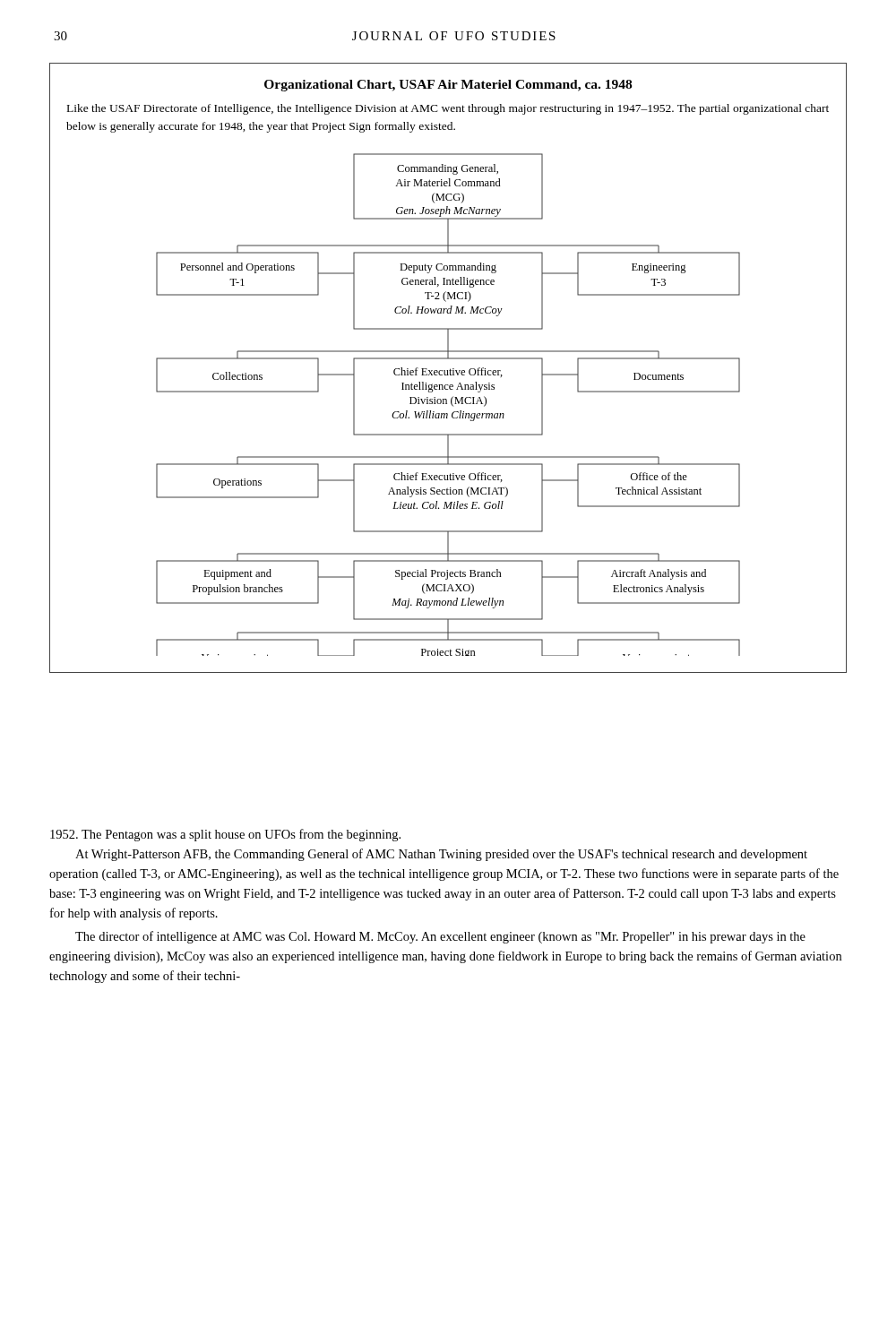The image size is (896, 1344).
Task: Select the element starting "The director of intelligence at AMC was"
Action: (x=448, y=956)
